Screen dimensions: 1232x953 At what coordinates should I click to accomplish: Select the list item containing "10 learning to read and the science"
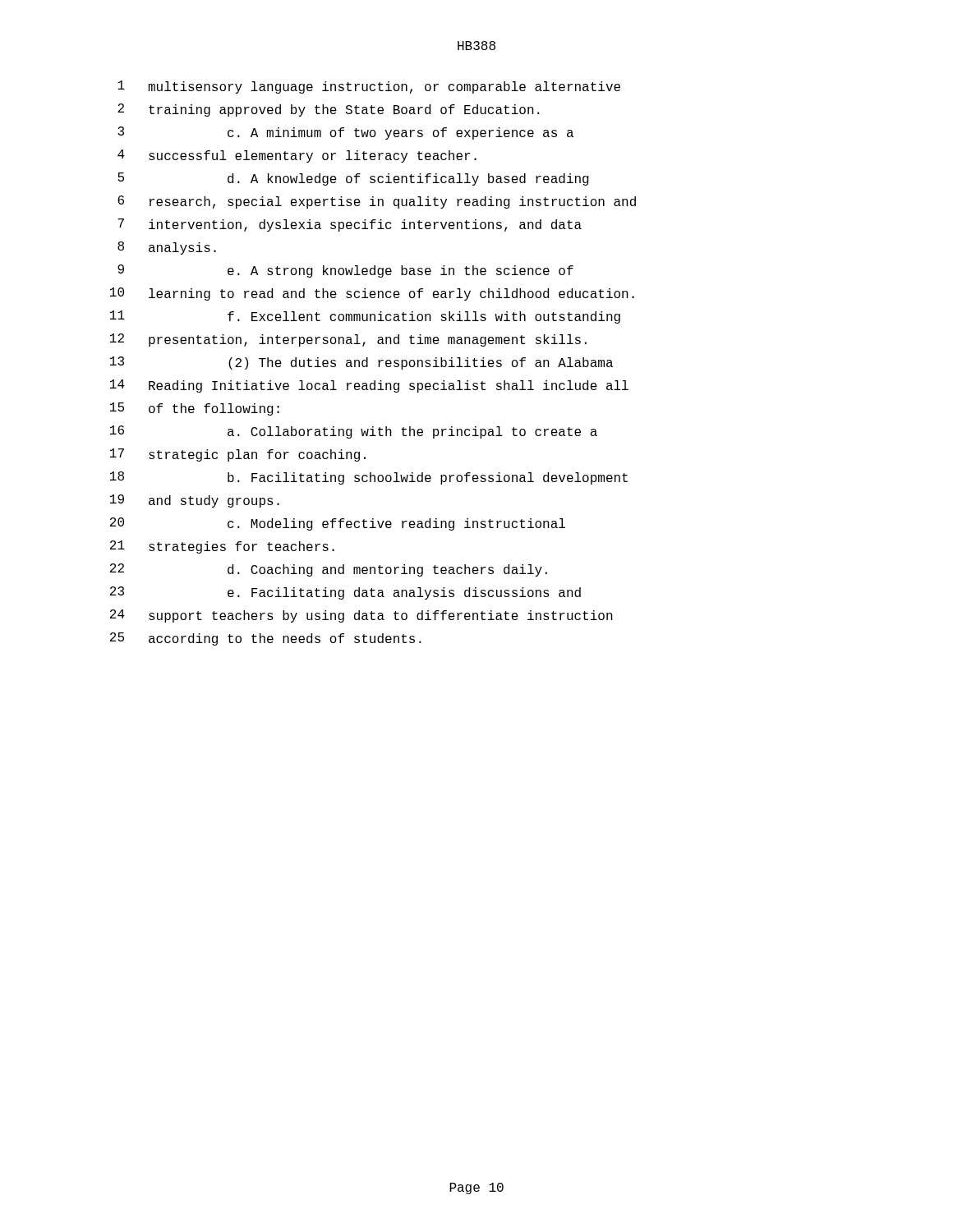click(485, 295)
